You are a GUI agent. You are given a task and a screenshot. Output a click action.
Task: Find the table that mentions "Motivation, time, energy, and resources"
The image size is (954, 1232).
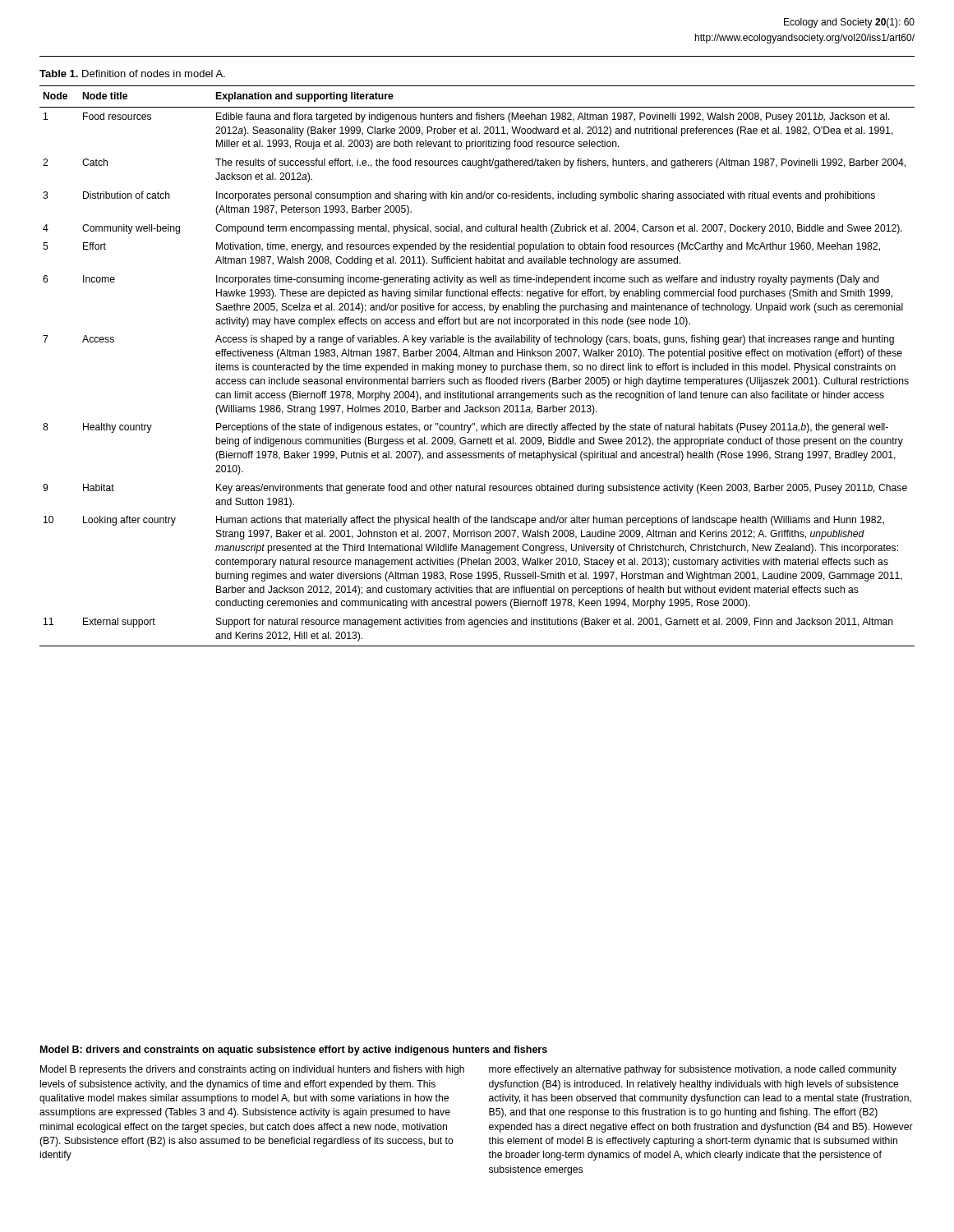click(477, 366)
